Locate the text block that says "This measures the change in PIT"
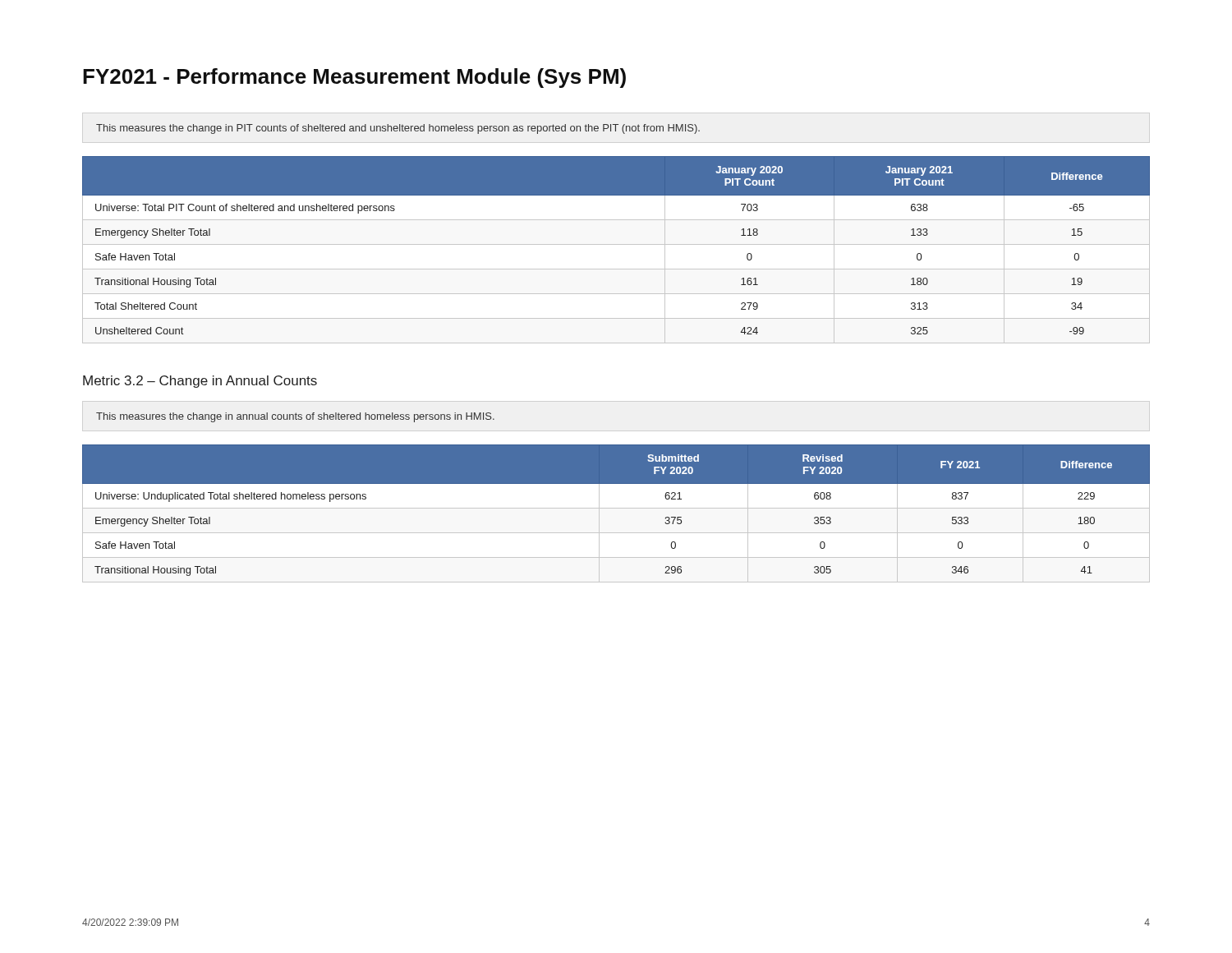 tap(616, 128)
